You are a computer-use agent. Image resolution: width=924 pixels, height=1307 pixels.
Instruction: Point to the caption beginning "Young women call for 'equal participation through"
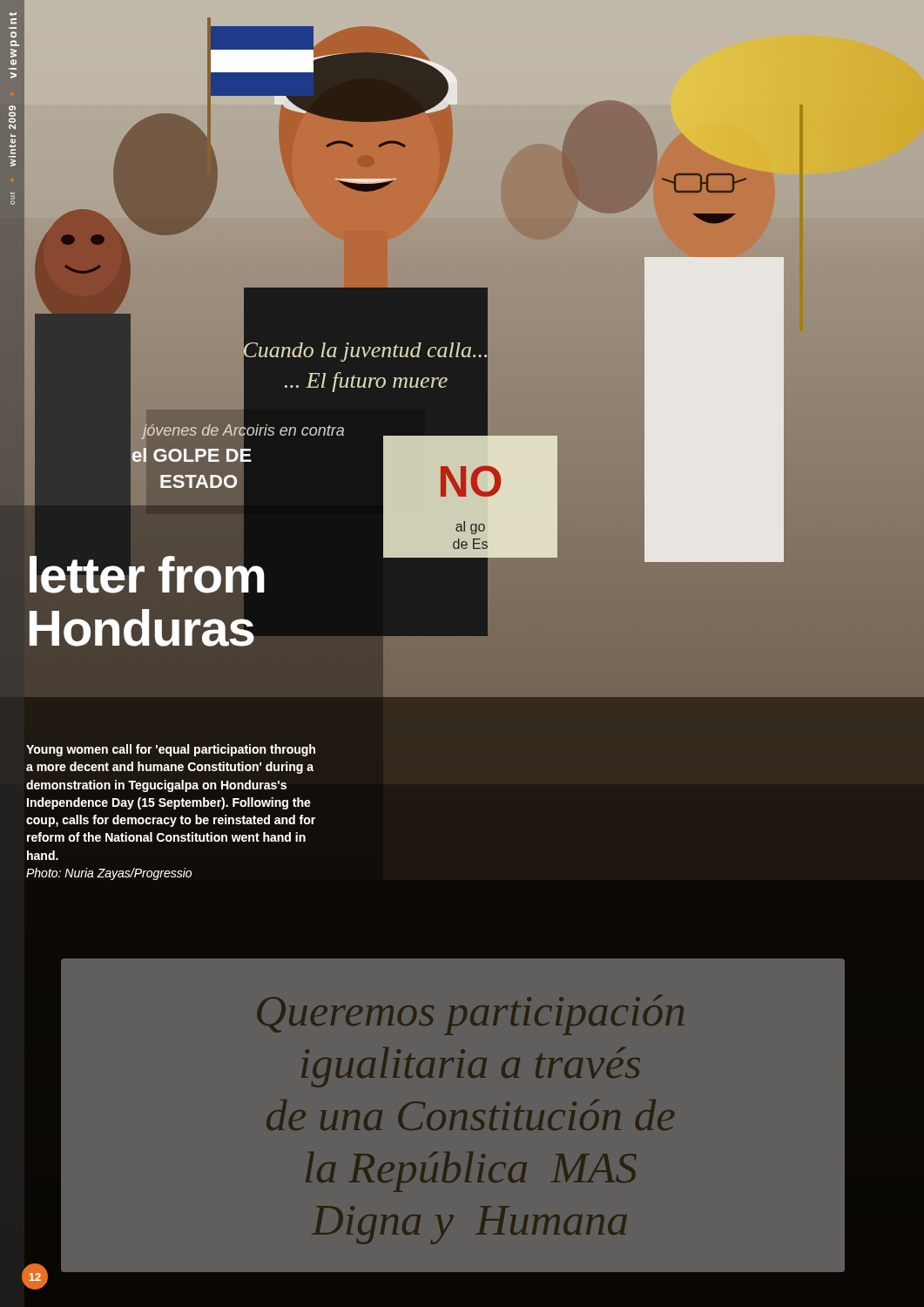click(174, 811)
